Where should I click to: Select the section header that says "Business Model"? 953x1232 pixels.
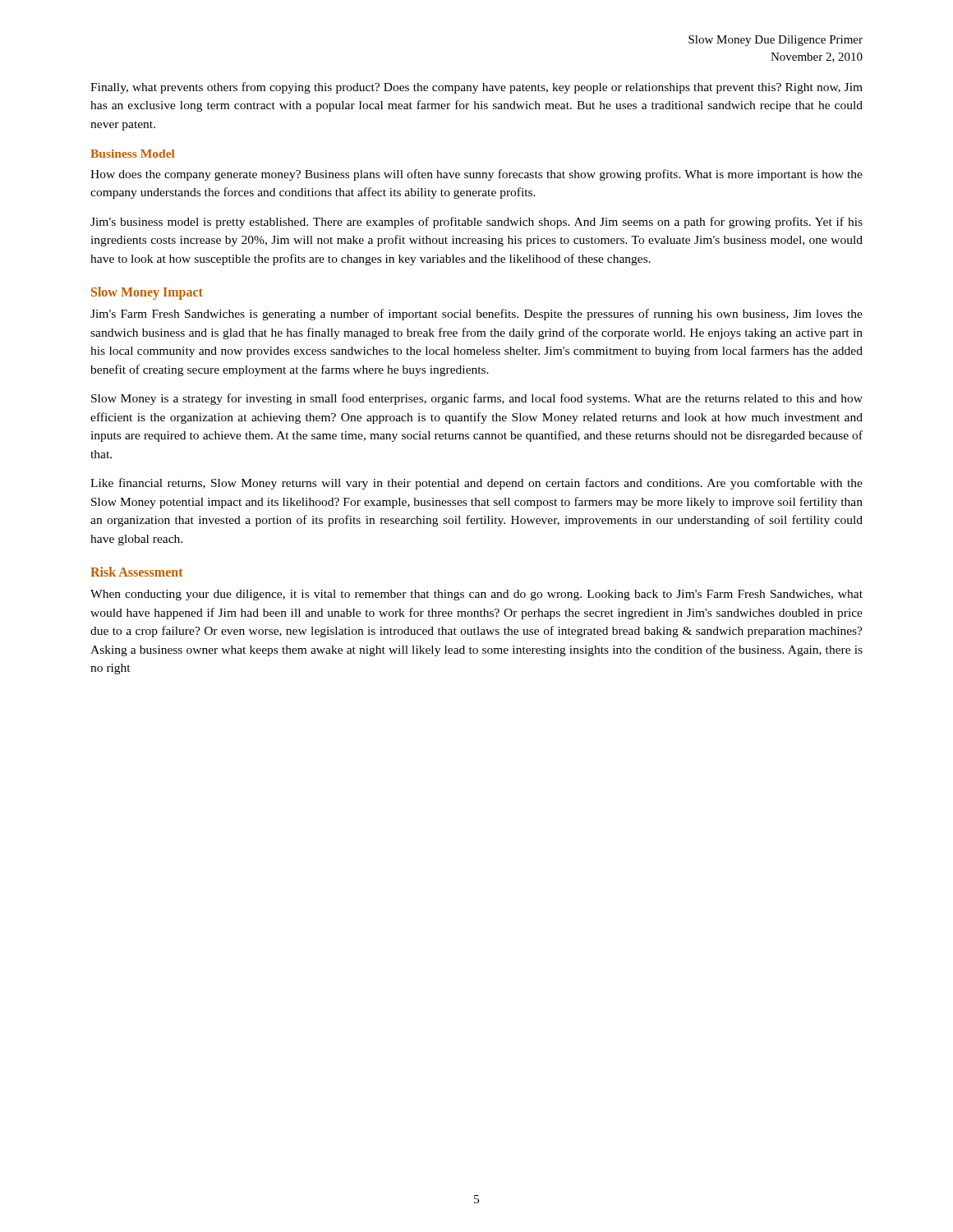coord(133,154)
